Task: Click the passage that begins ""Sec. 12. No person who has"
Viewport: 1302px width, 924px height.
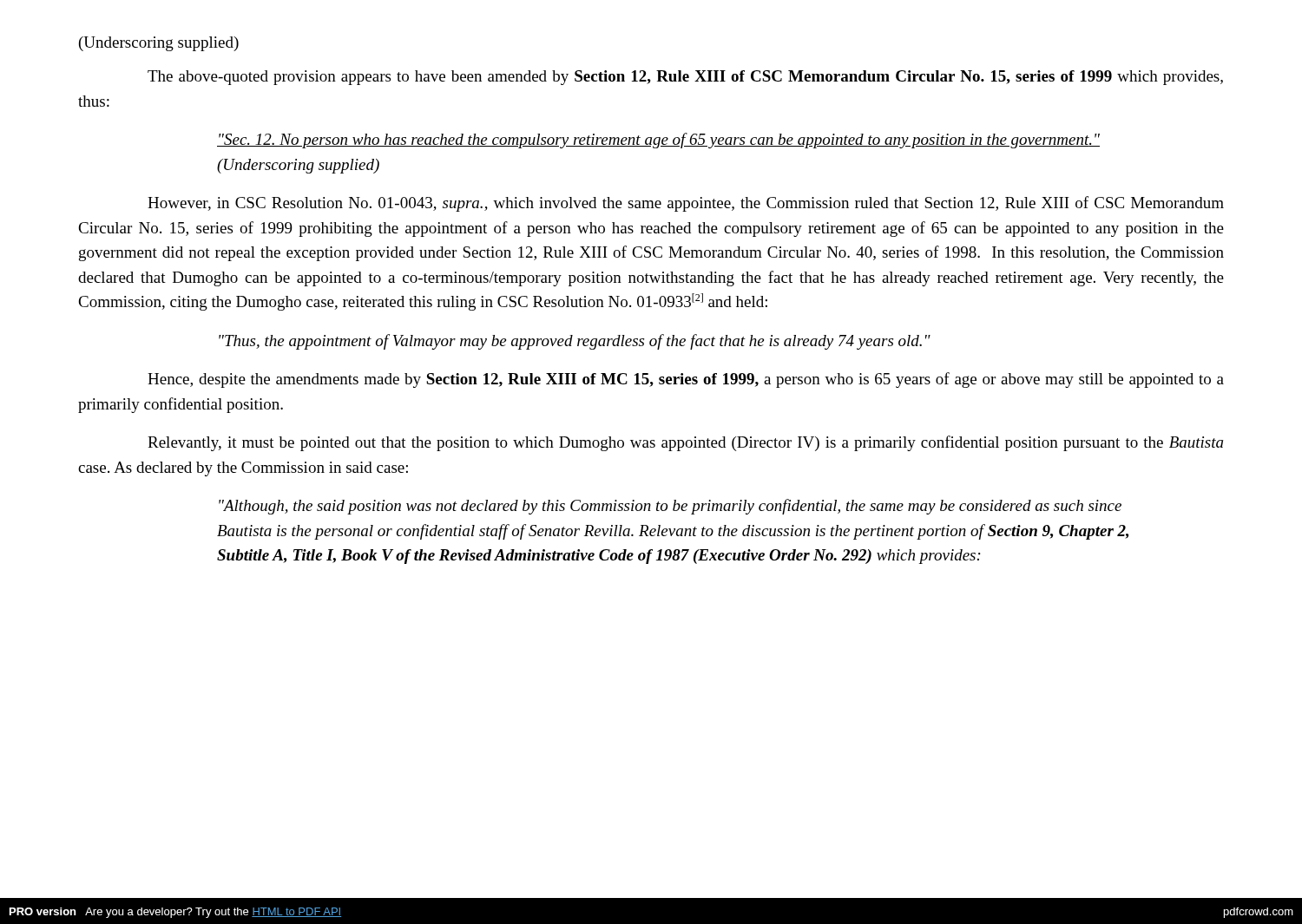Action: tap(658, 152)
